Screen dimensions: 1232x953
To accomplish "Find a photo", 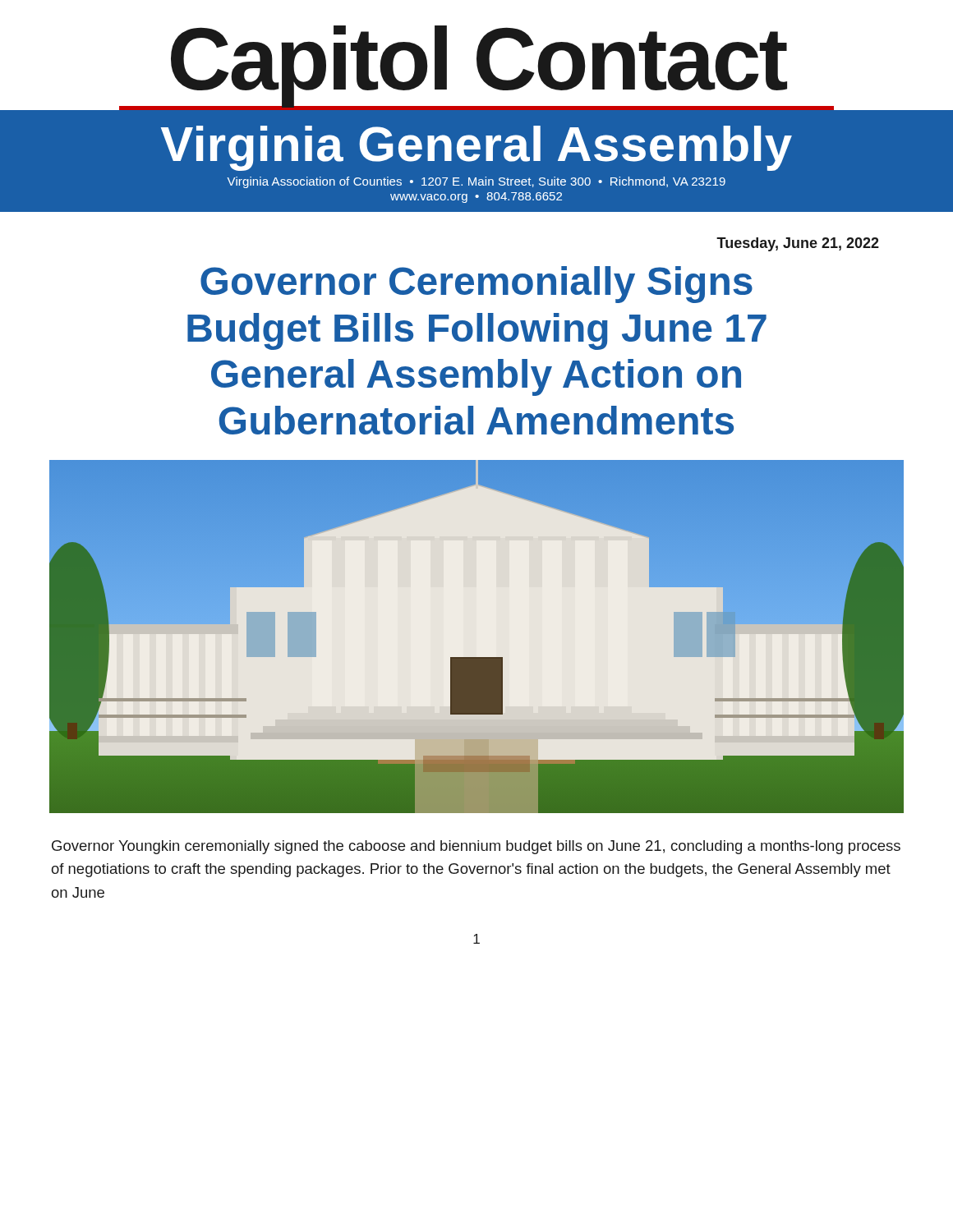I will coord(476,638).
